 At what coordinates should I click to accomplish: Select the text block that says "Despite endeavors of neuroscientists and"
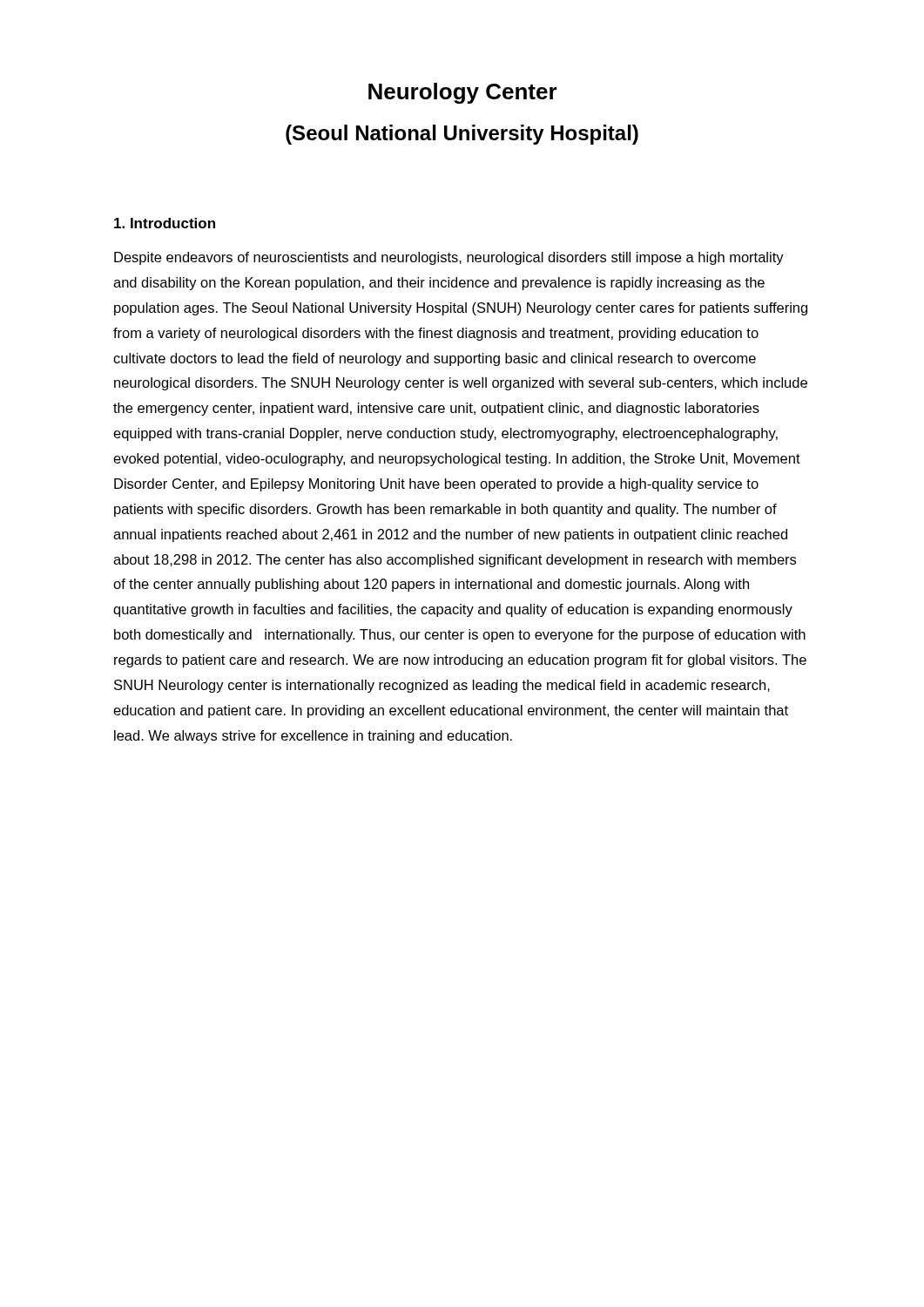(461, 496)
